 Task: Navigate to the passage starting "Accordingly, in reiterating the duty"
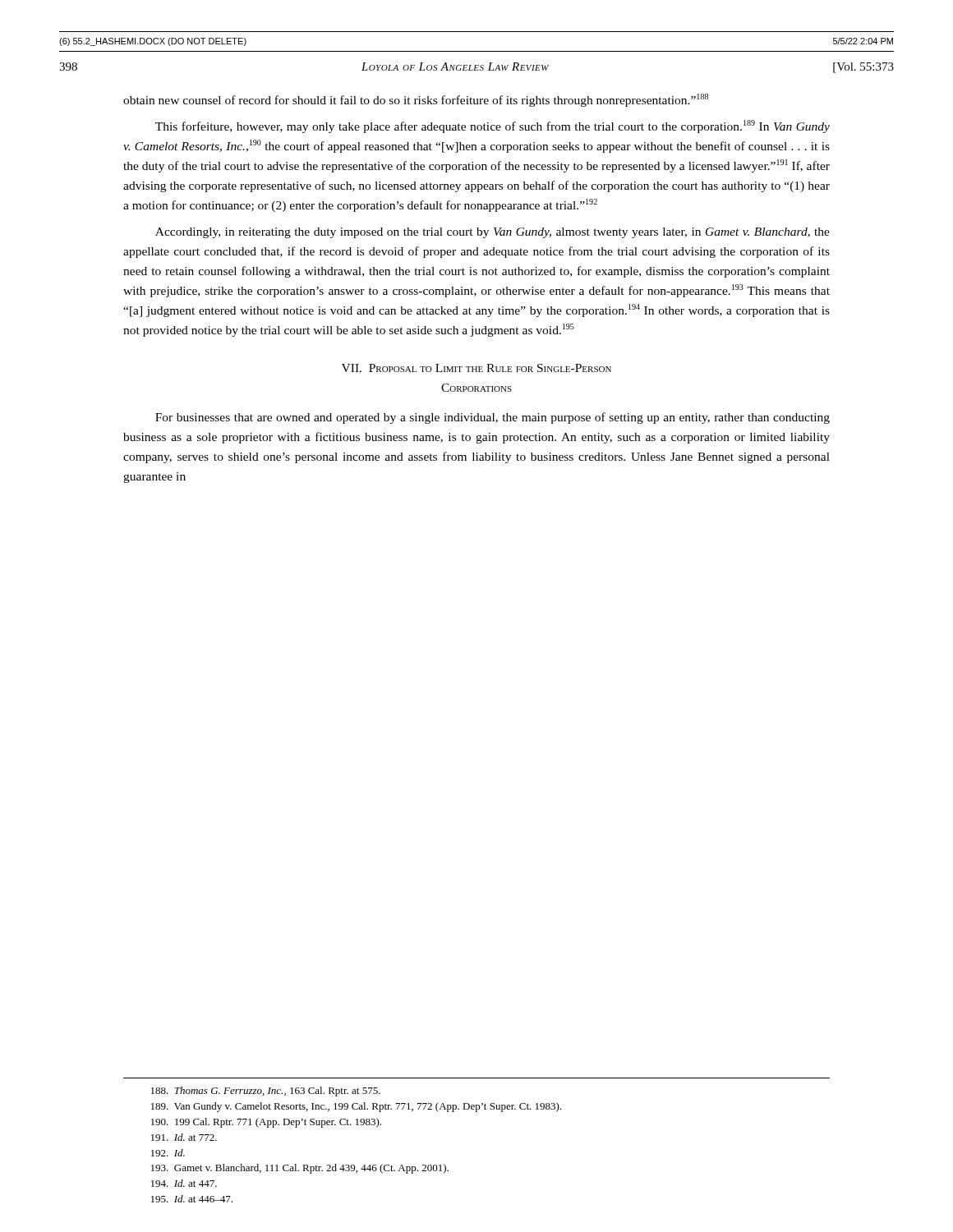[x=476, y=281]
